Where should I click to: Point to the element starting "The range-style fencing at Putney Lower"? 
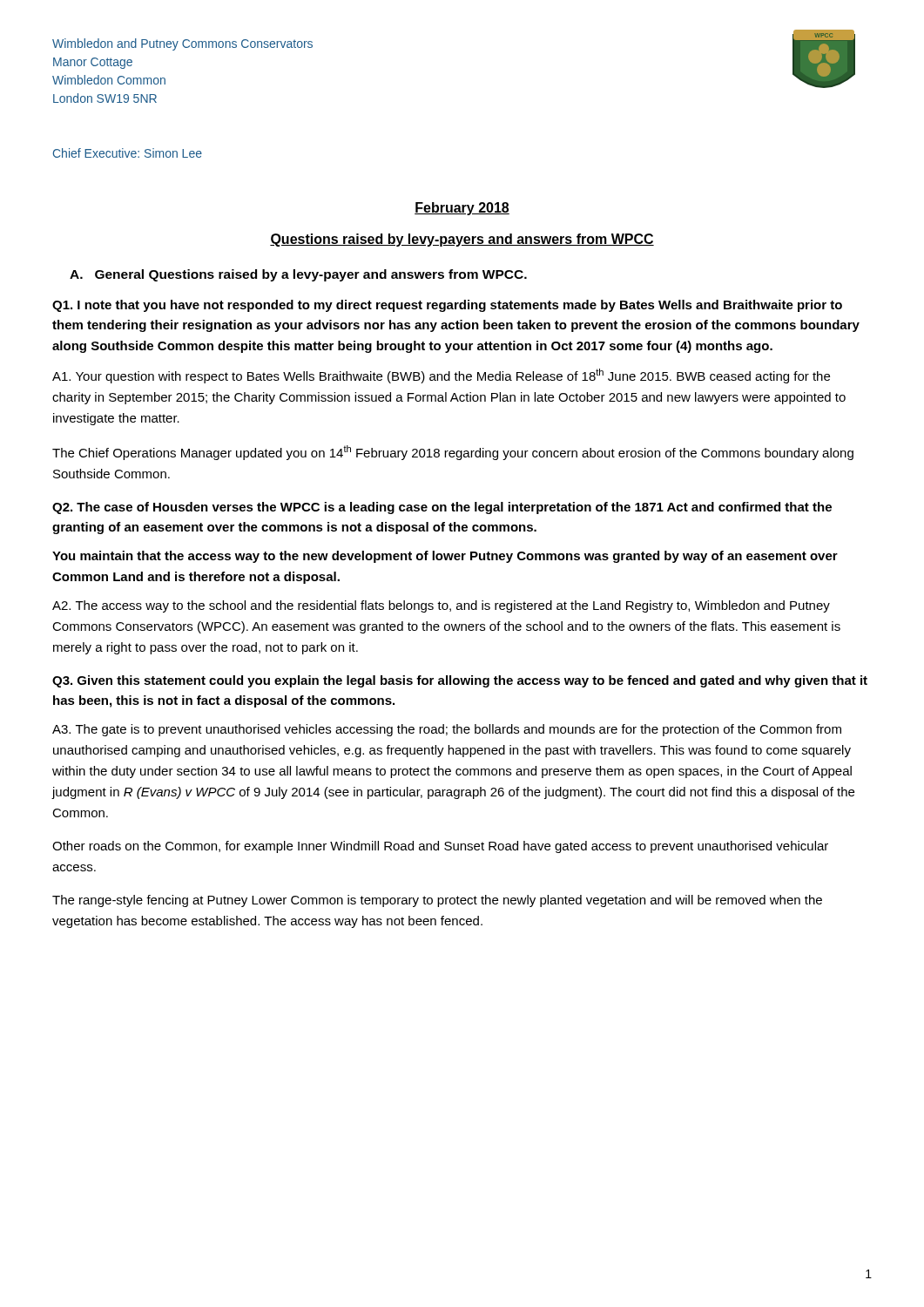437,910
